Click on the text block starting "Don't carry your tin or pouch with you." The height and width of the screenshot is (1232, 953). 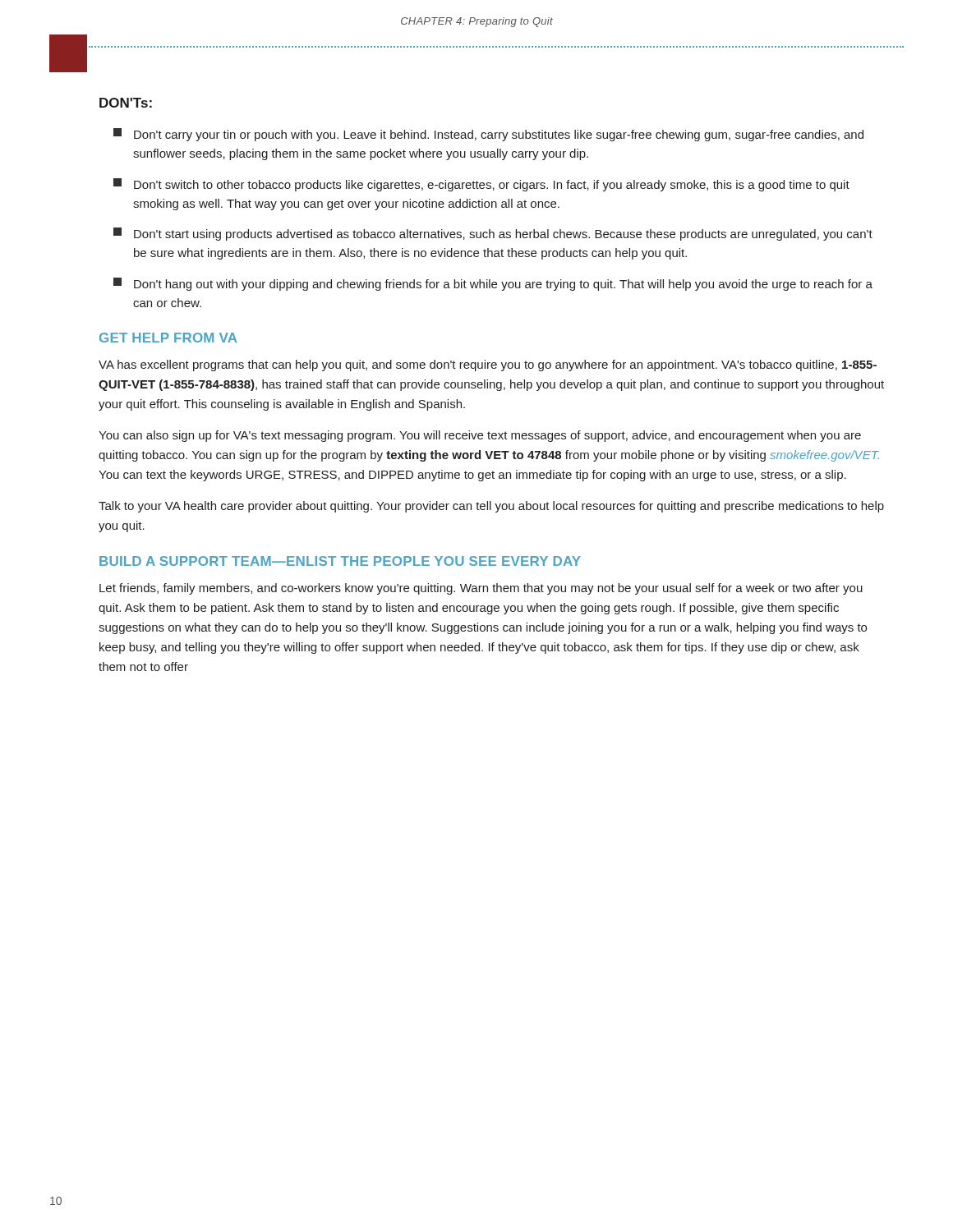coord(500,144)
